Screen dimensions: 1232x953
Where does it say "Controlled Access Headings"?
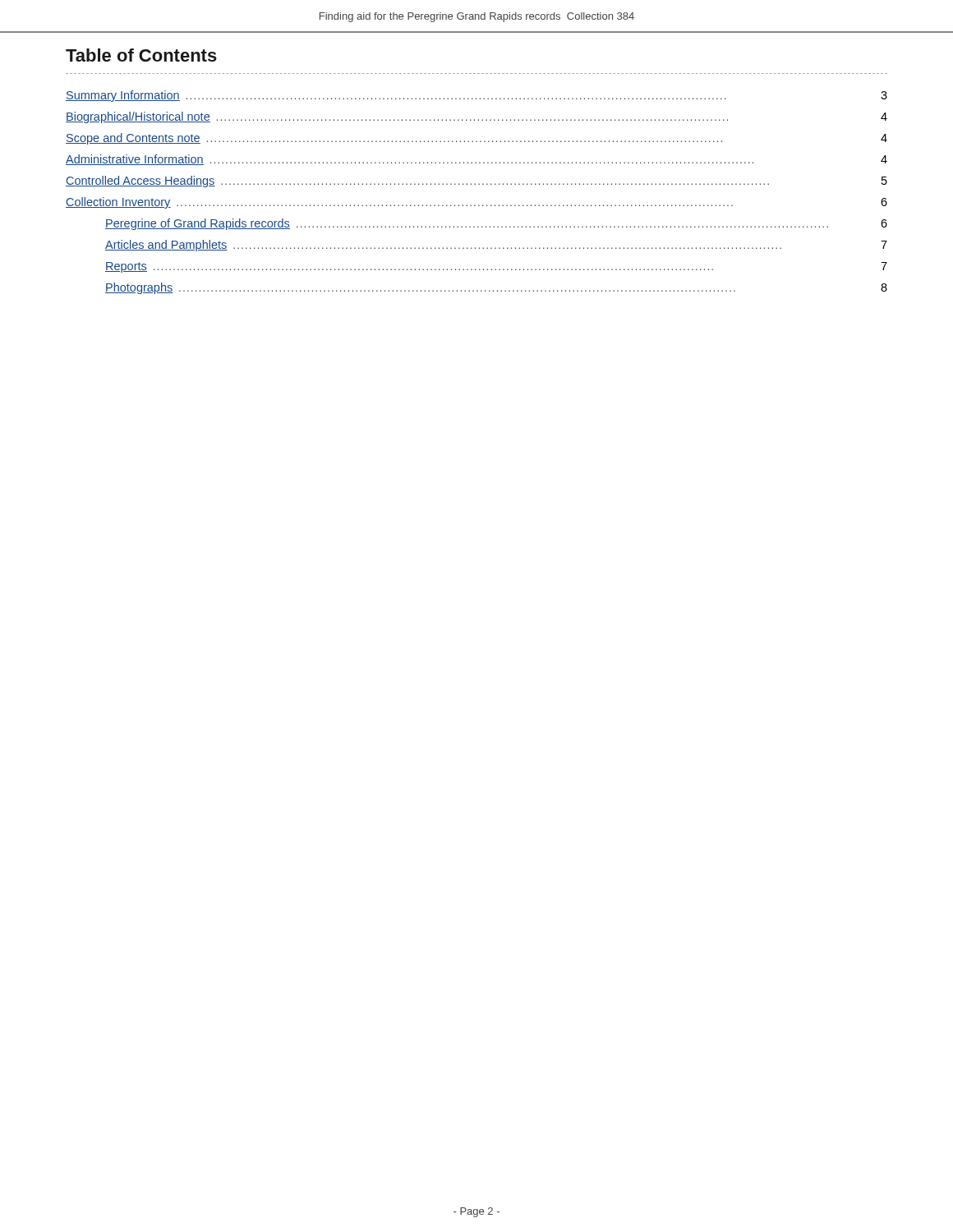[x=476, y=181]
